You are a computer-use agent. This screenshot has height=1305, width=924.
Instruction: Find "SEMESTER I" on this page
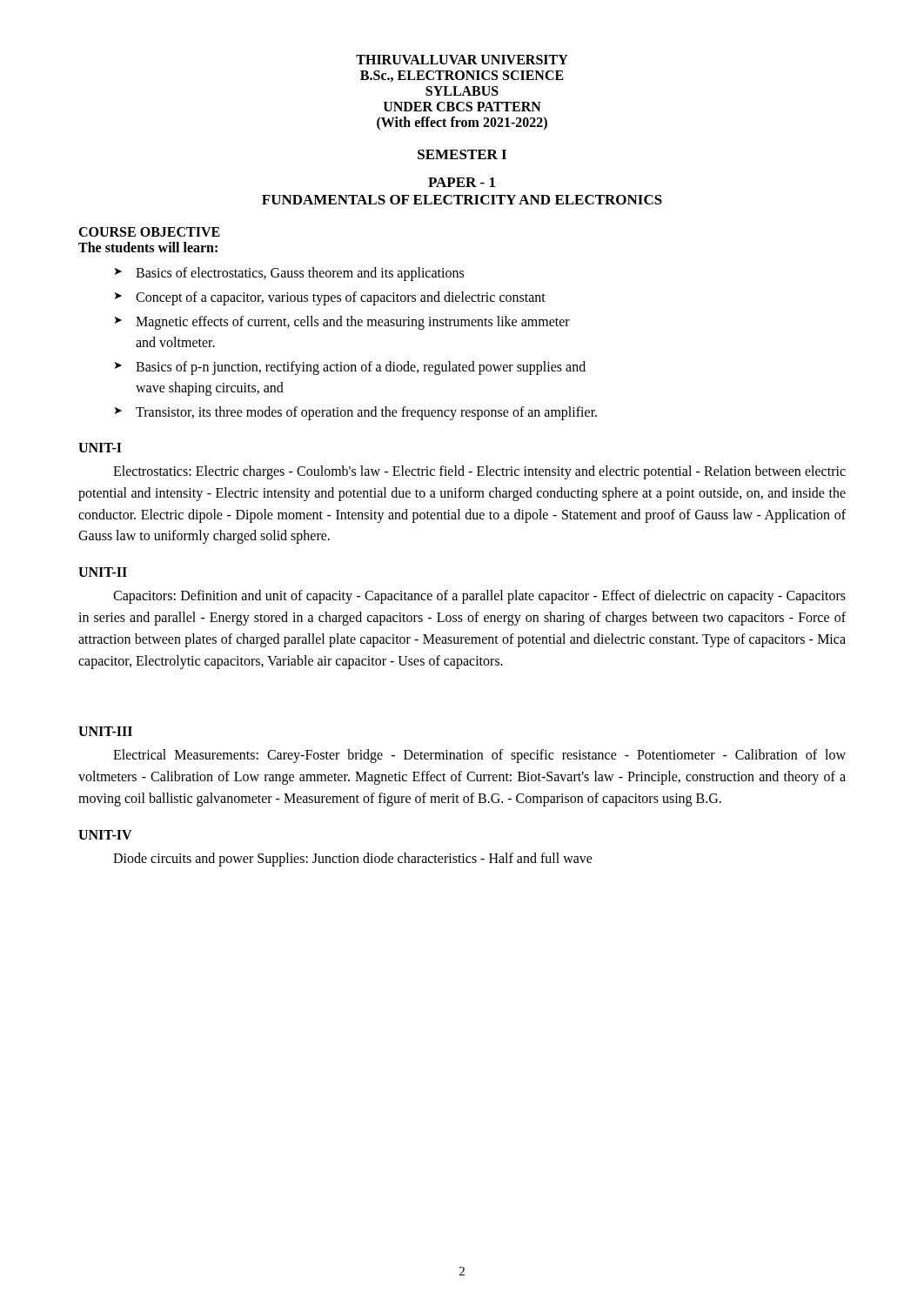pos(462,154)
